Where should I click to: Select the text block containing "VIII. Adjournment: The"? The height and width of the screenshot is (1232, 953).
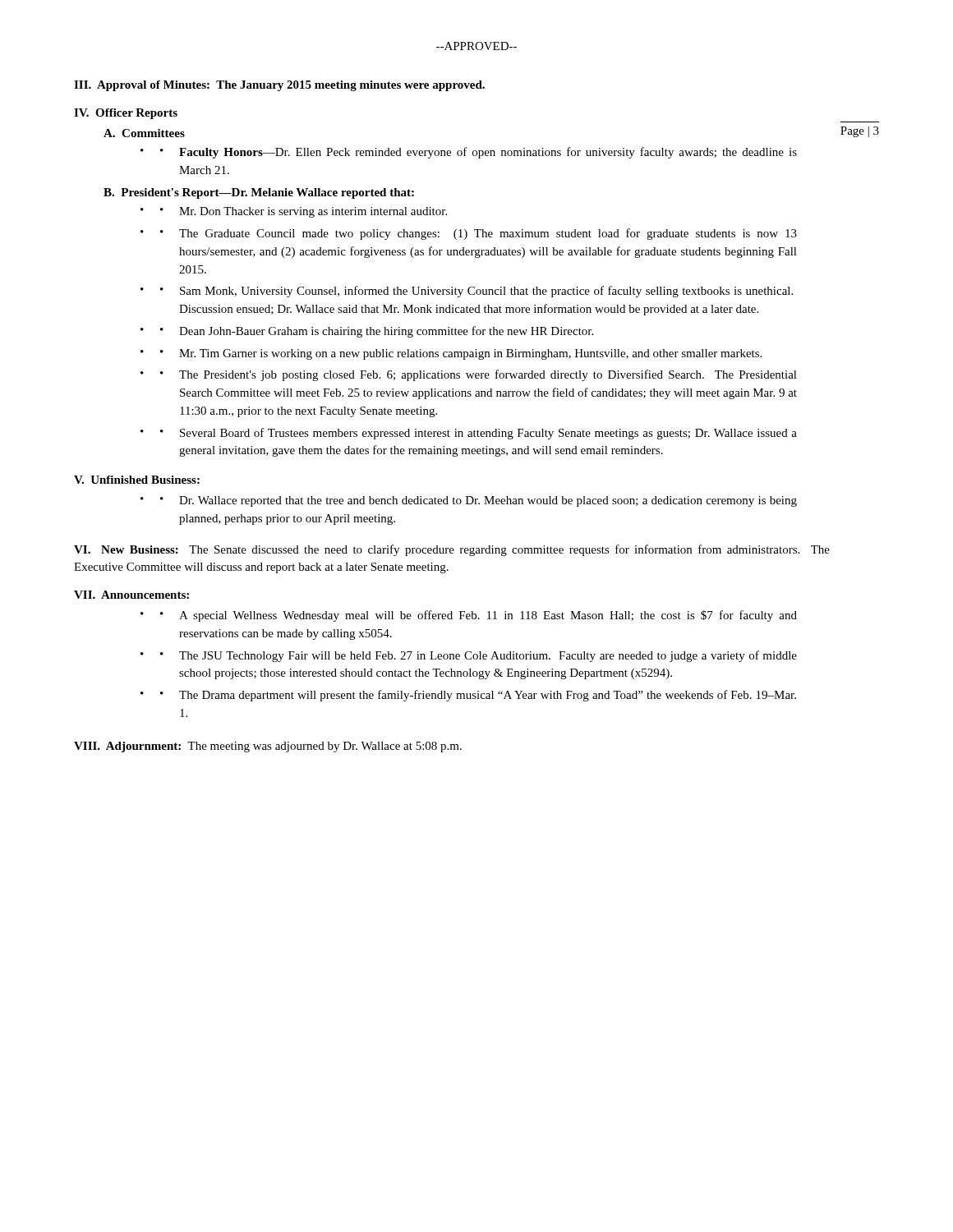[268, 745]
